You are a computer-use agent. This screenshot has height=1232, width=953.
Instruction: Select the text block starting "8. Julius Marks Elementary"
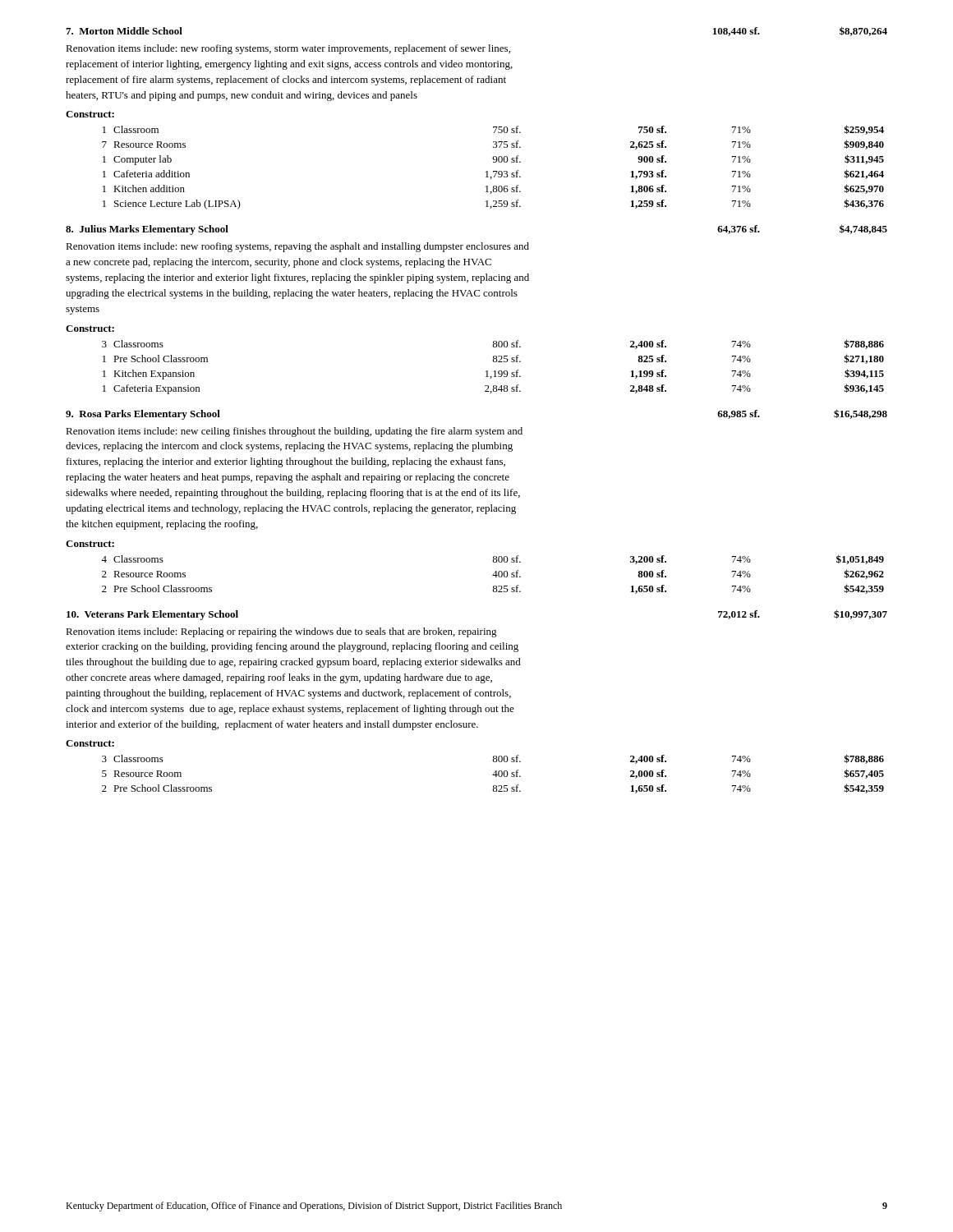(x=145, y=229)
